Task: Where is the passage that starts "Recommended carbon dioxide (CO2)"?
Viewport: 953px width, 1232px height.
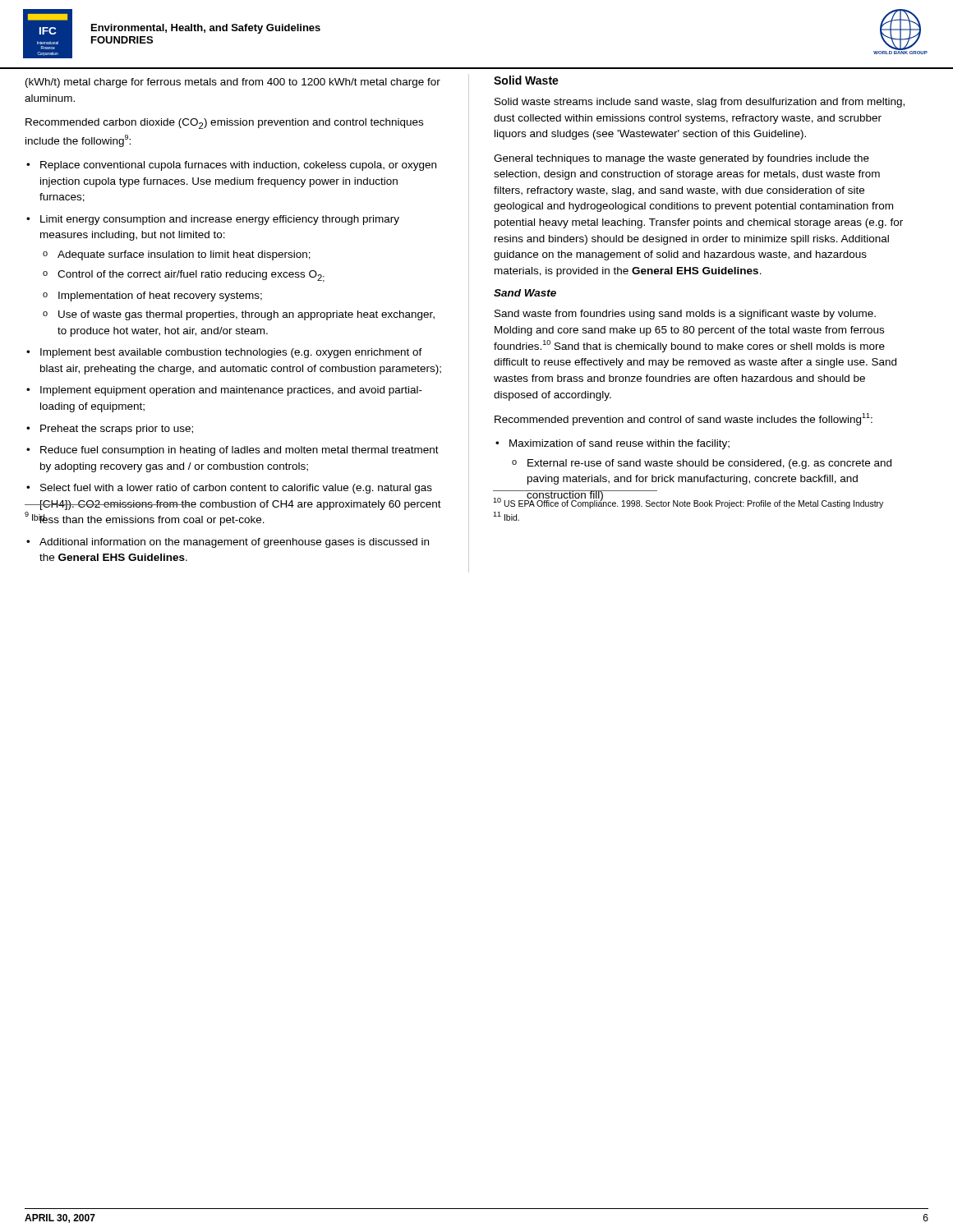Action: (234, 132)
